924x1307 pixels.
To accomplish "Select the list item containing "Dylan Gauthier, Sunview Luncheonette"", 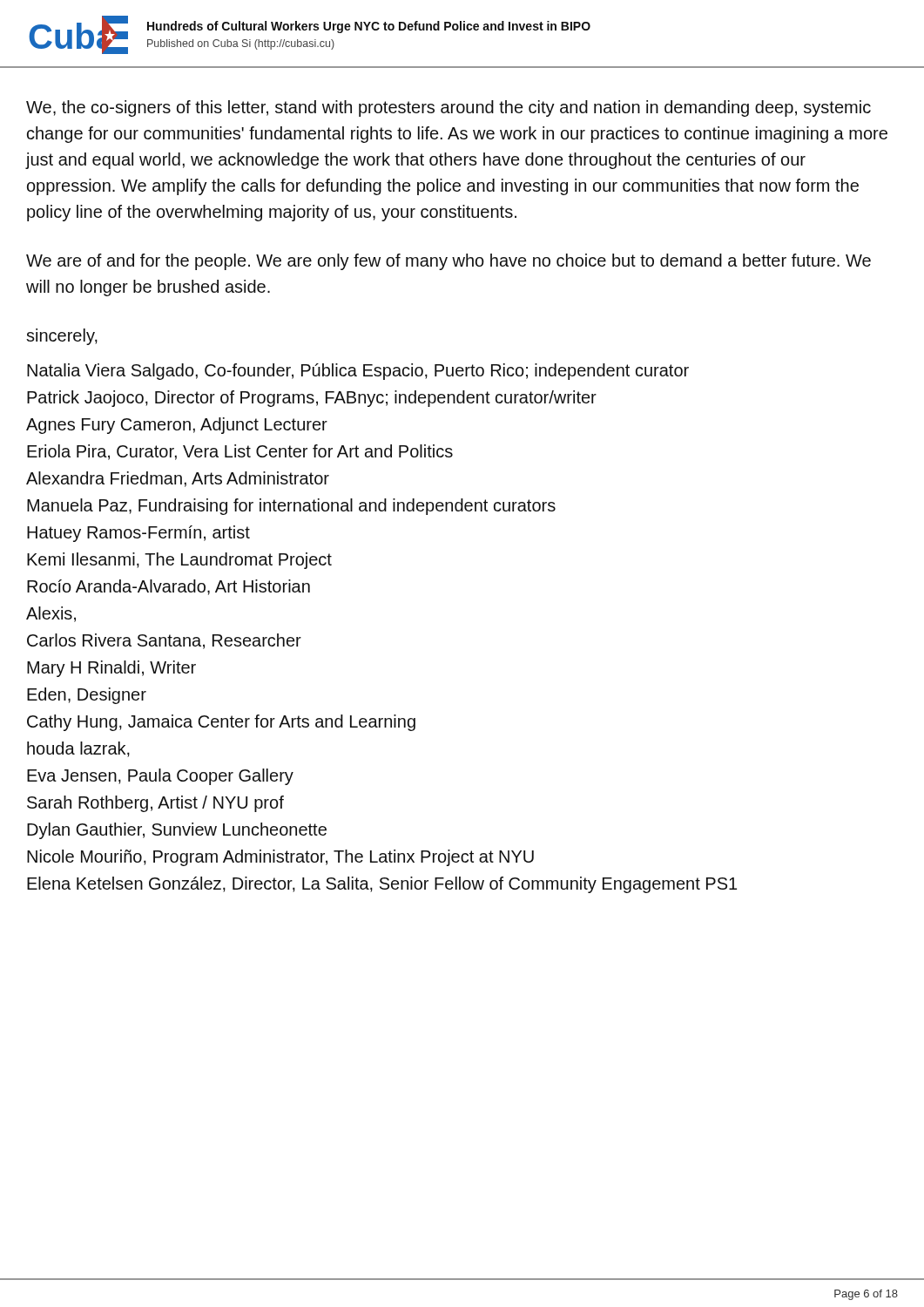I will pos(177,829).
